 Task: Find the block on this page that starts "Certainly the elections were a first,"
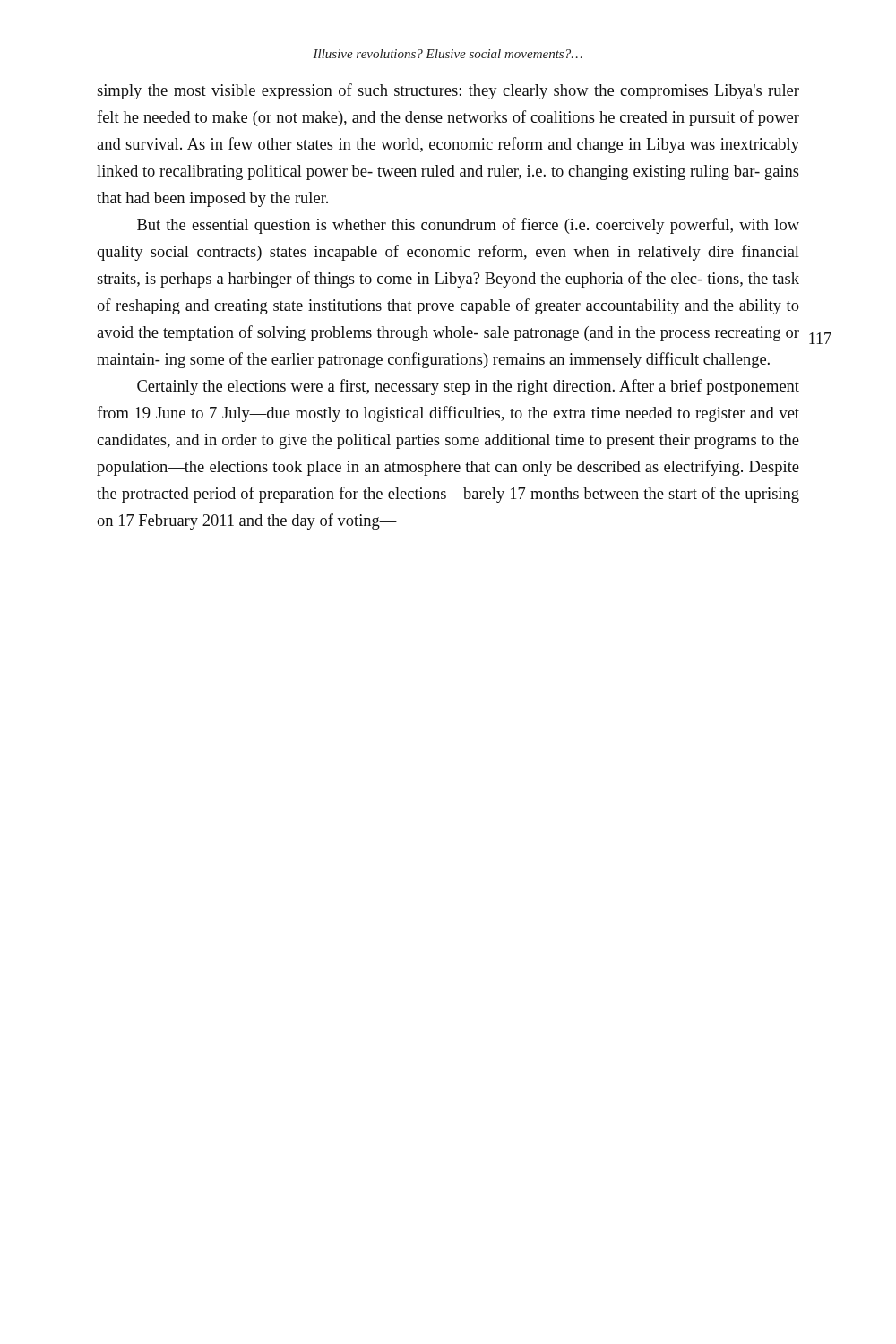click(448, 453)
